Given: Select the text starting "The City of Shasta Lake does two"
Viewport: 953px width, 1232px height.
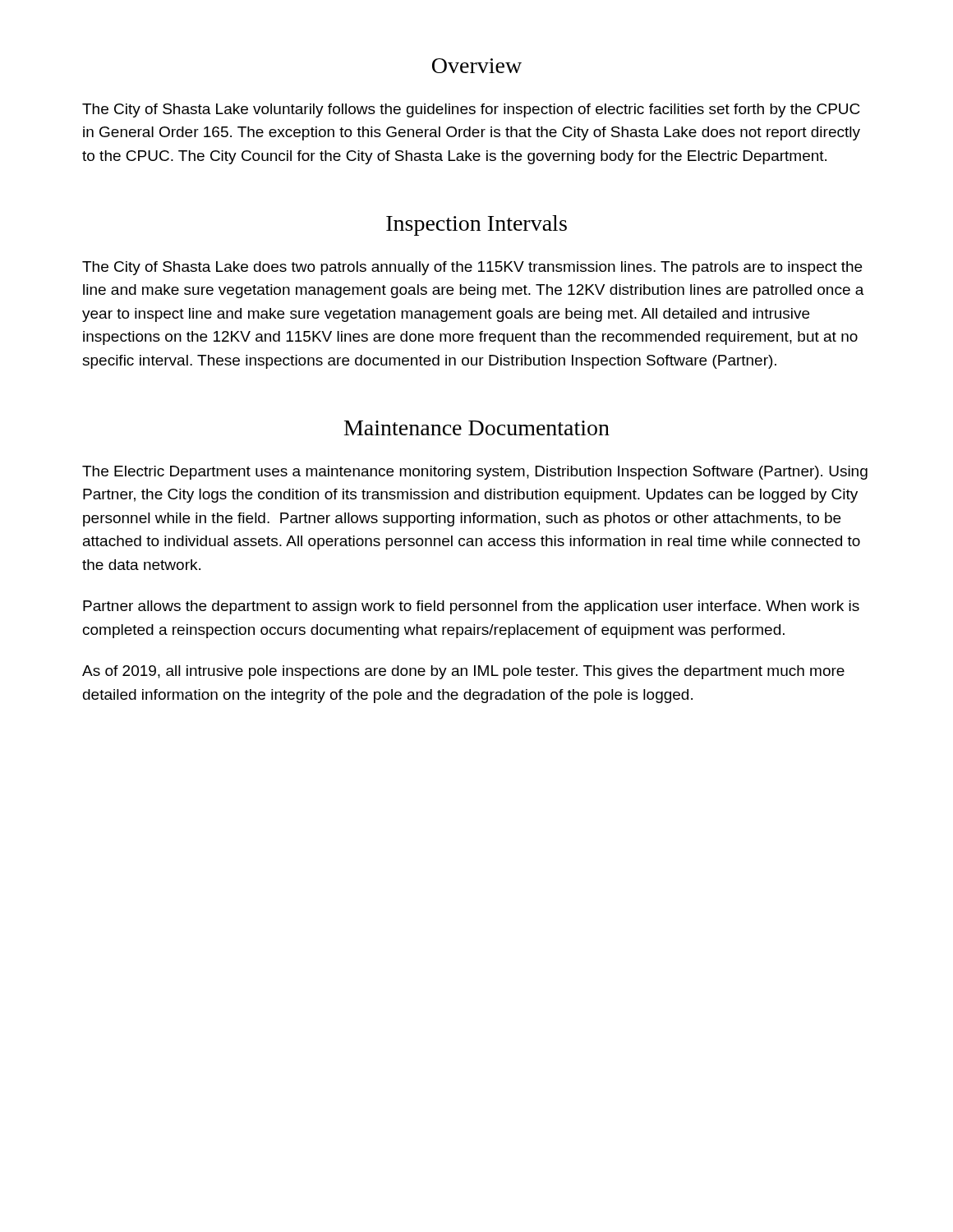Looking at the screenshot, I should pos(476,314).
